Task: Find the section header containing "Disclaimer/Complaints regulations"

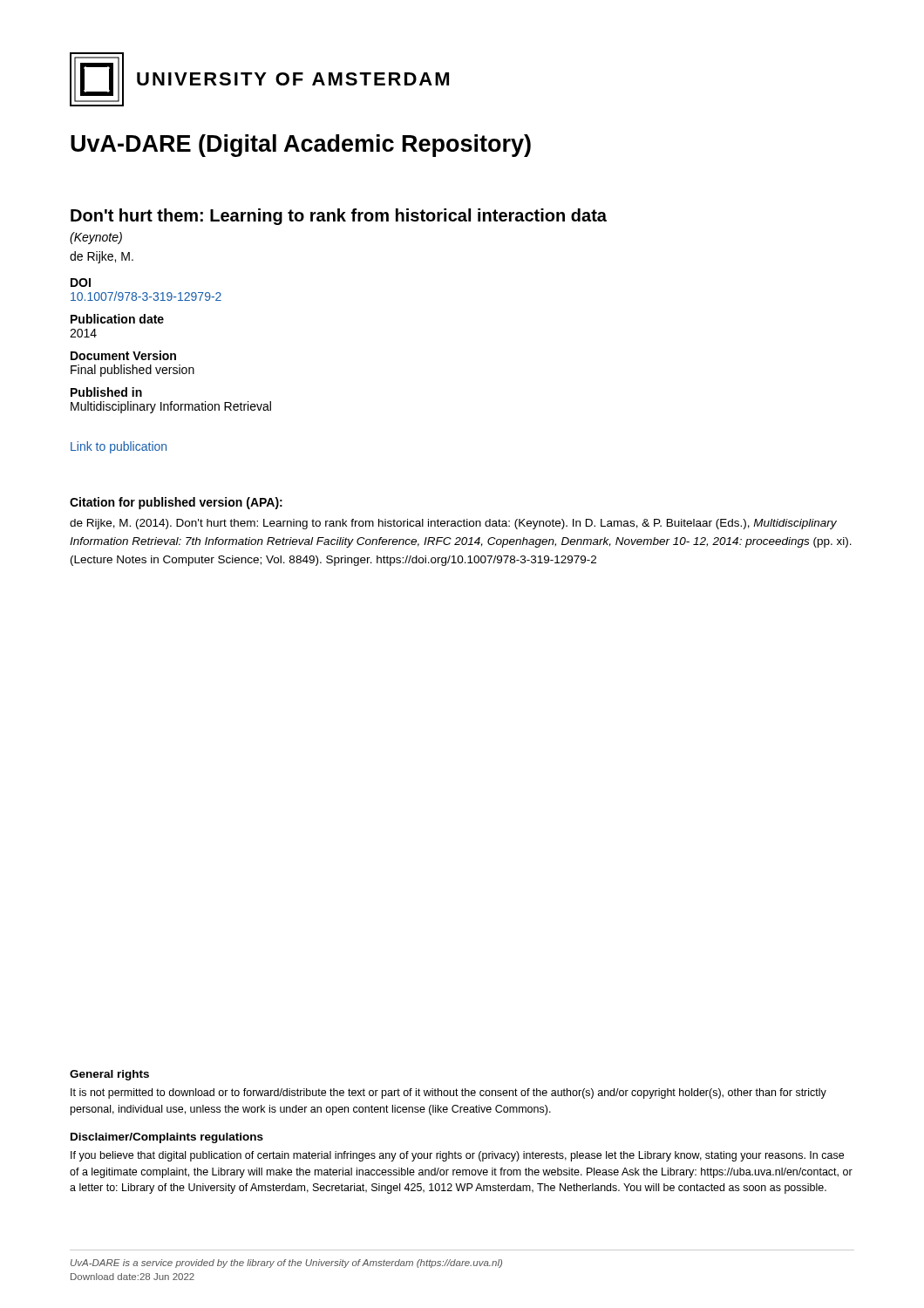Action: (x=167, y=1136)
